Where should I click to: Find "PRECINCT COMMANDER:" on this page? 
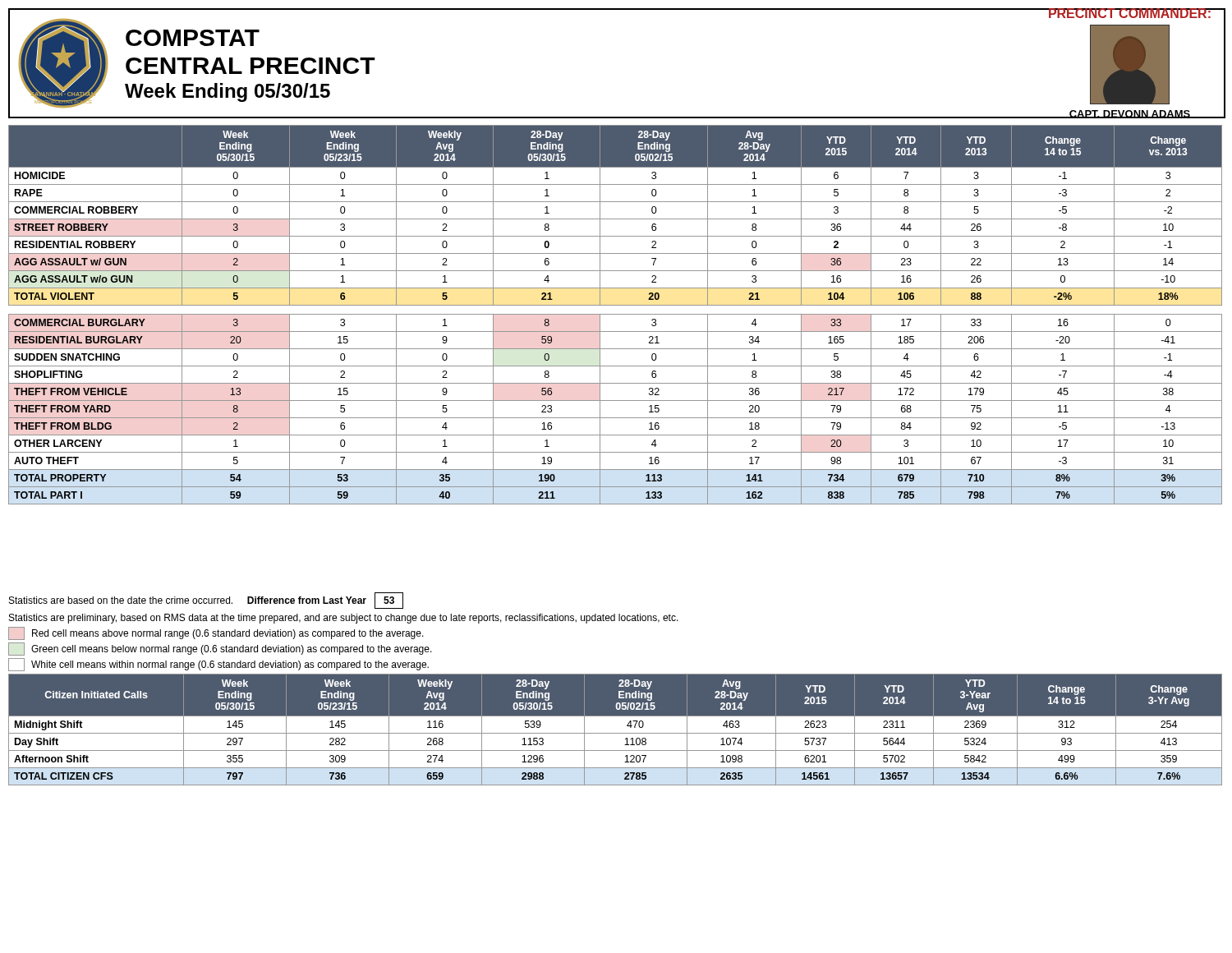point(1130,14)
